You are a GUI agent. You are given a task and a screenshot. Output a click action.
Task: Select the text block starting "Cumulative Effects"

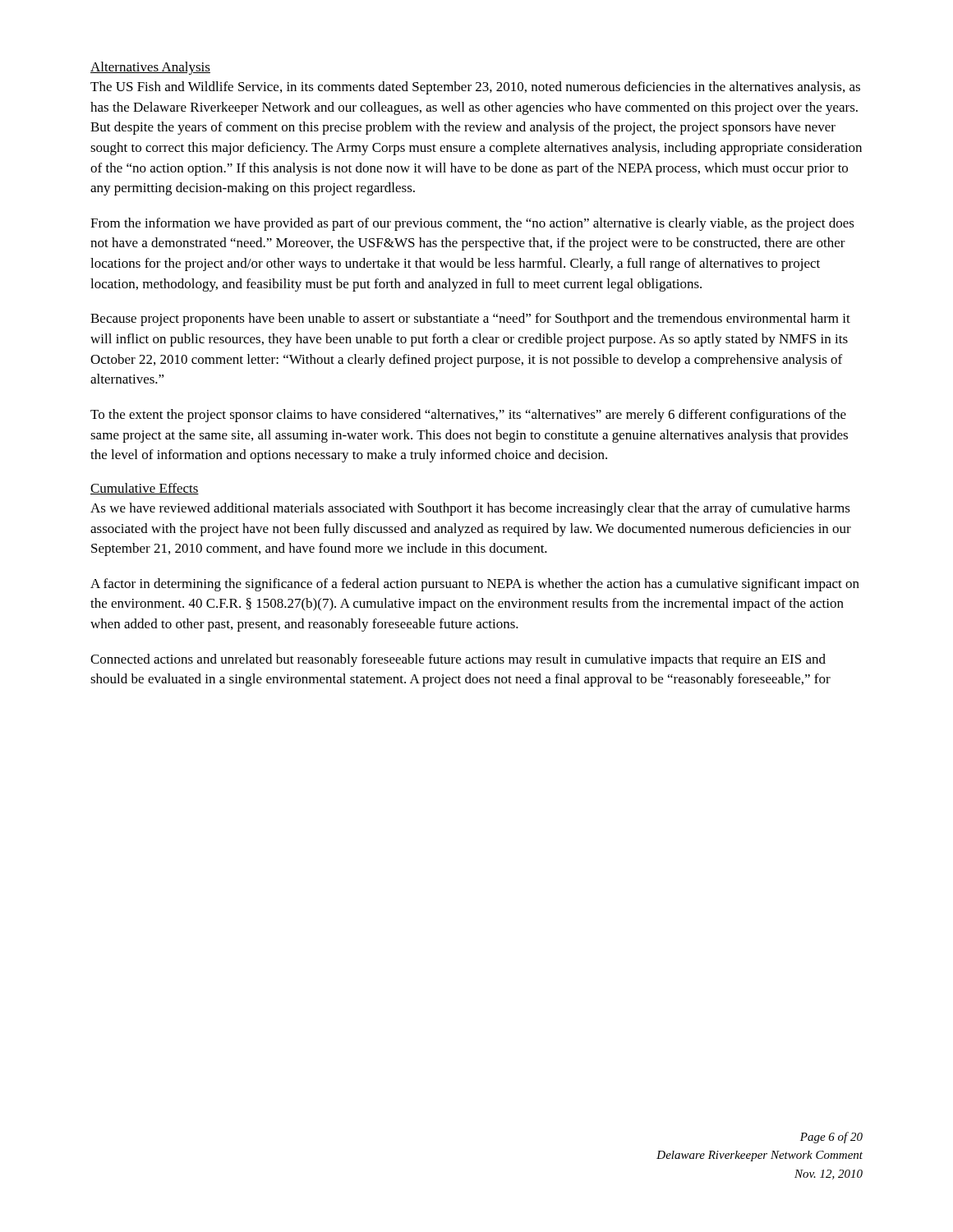(145, 489)
